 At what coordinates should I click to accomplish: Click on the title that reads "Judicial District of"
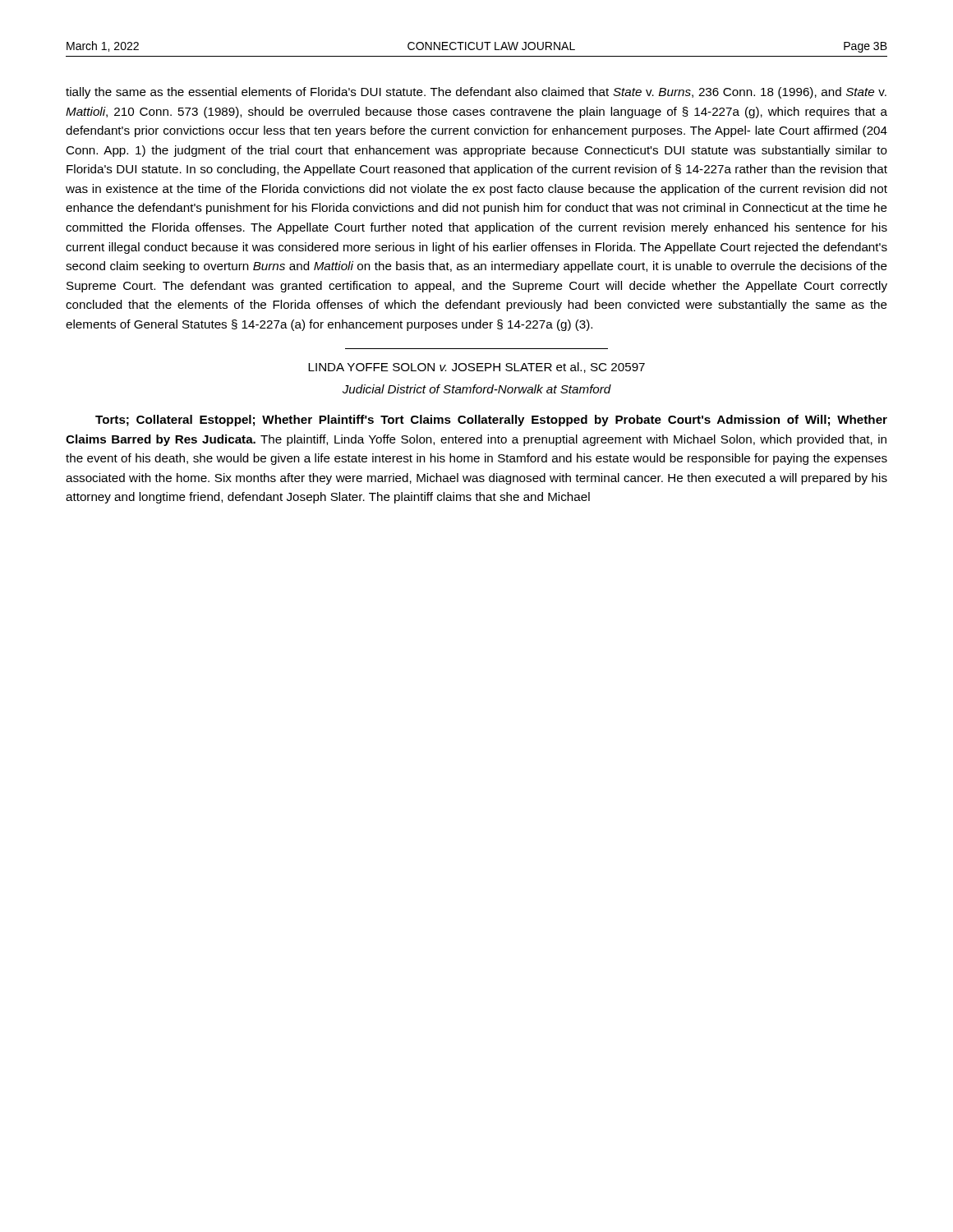(476, 389)
